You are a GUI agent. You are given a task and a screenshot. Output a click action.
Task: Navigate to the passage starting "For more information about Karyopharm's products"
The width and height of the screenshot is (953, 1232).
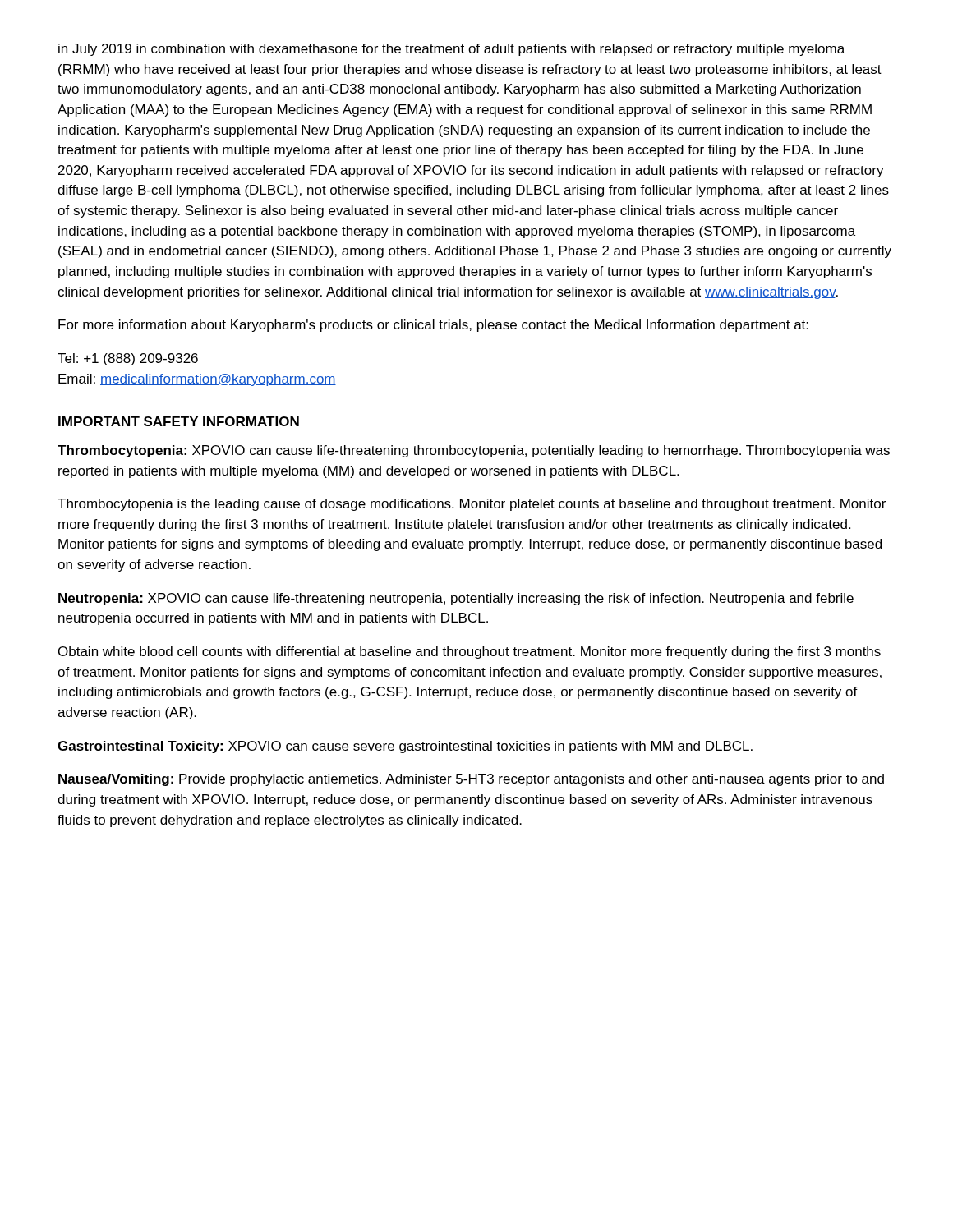tap(433, 325)
